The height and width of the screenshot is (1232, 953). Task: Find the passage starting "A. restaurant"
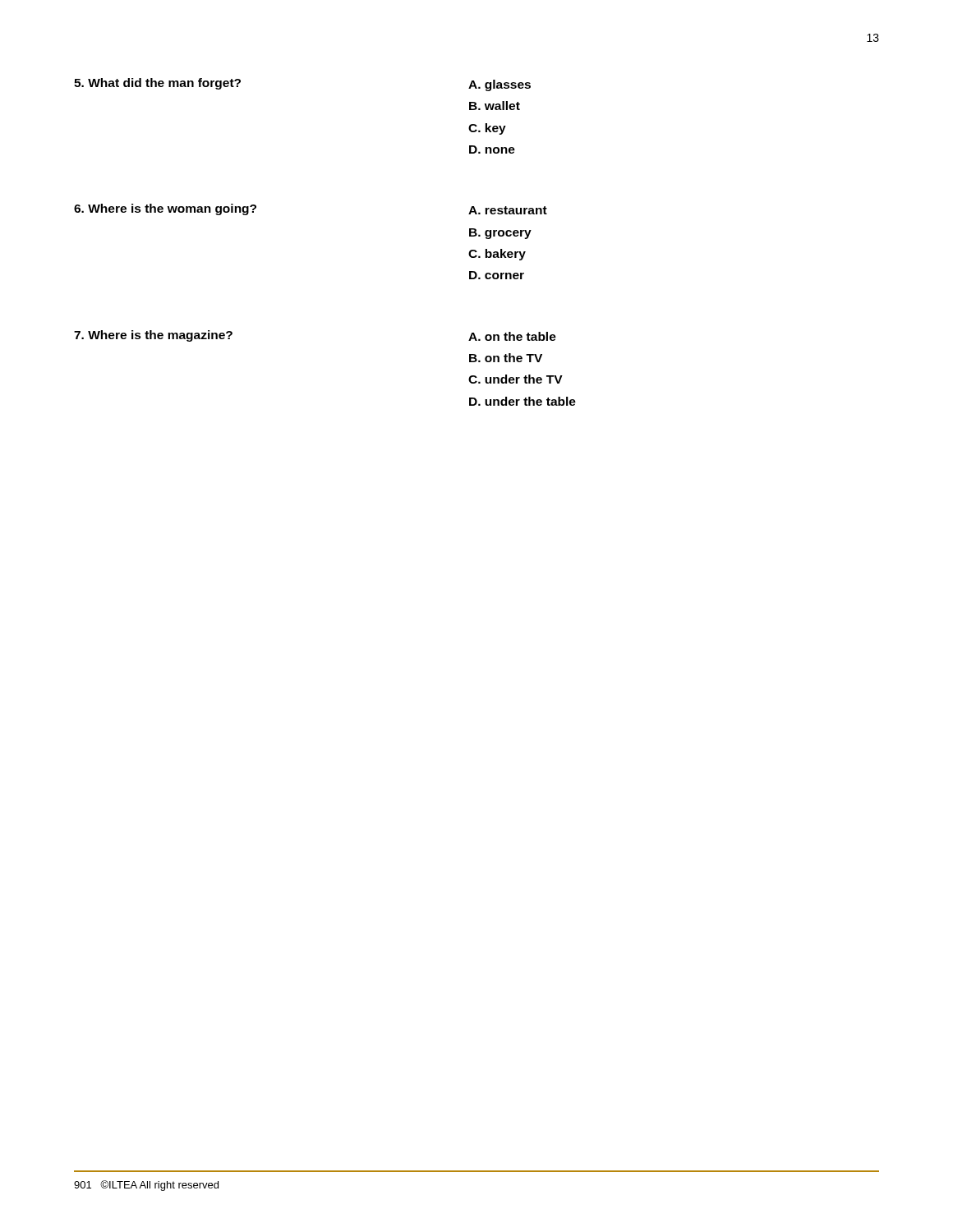coord(508,210)
